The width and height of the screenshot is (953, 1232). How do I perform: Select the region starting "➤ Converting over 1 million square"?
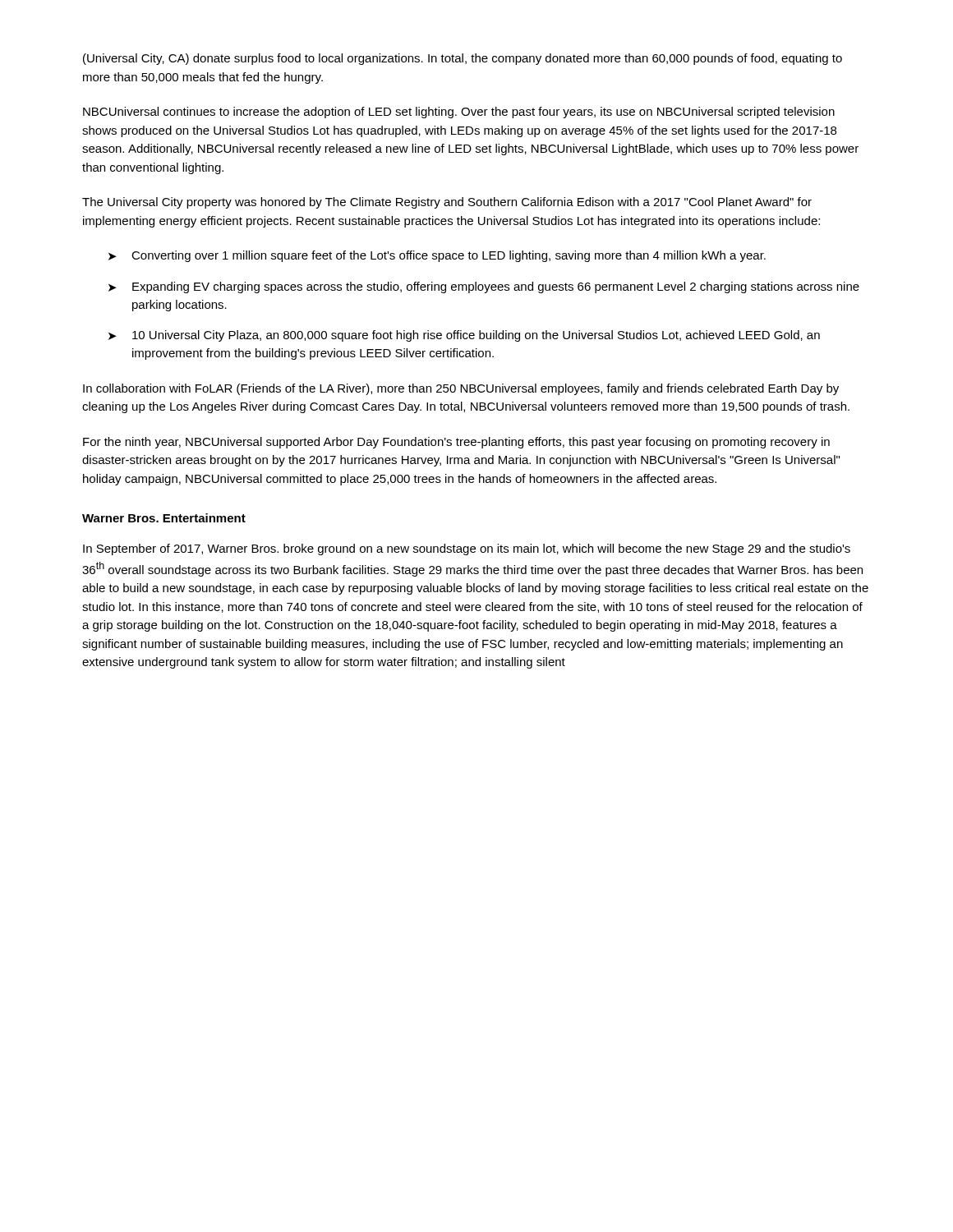coord(489,256)
